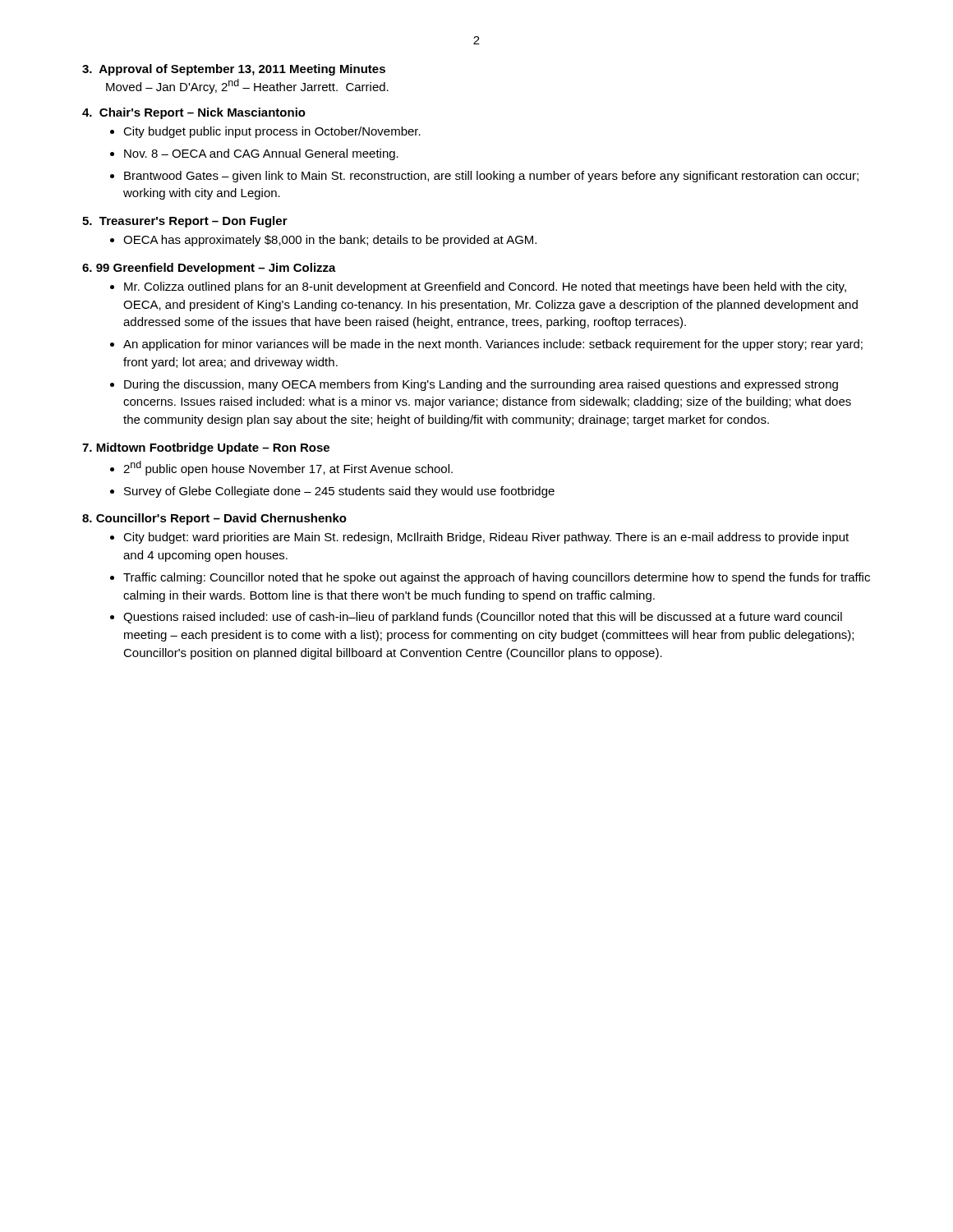Locate the text starting "Traffic calming: Councillor noted"

tap(497, 586)
